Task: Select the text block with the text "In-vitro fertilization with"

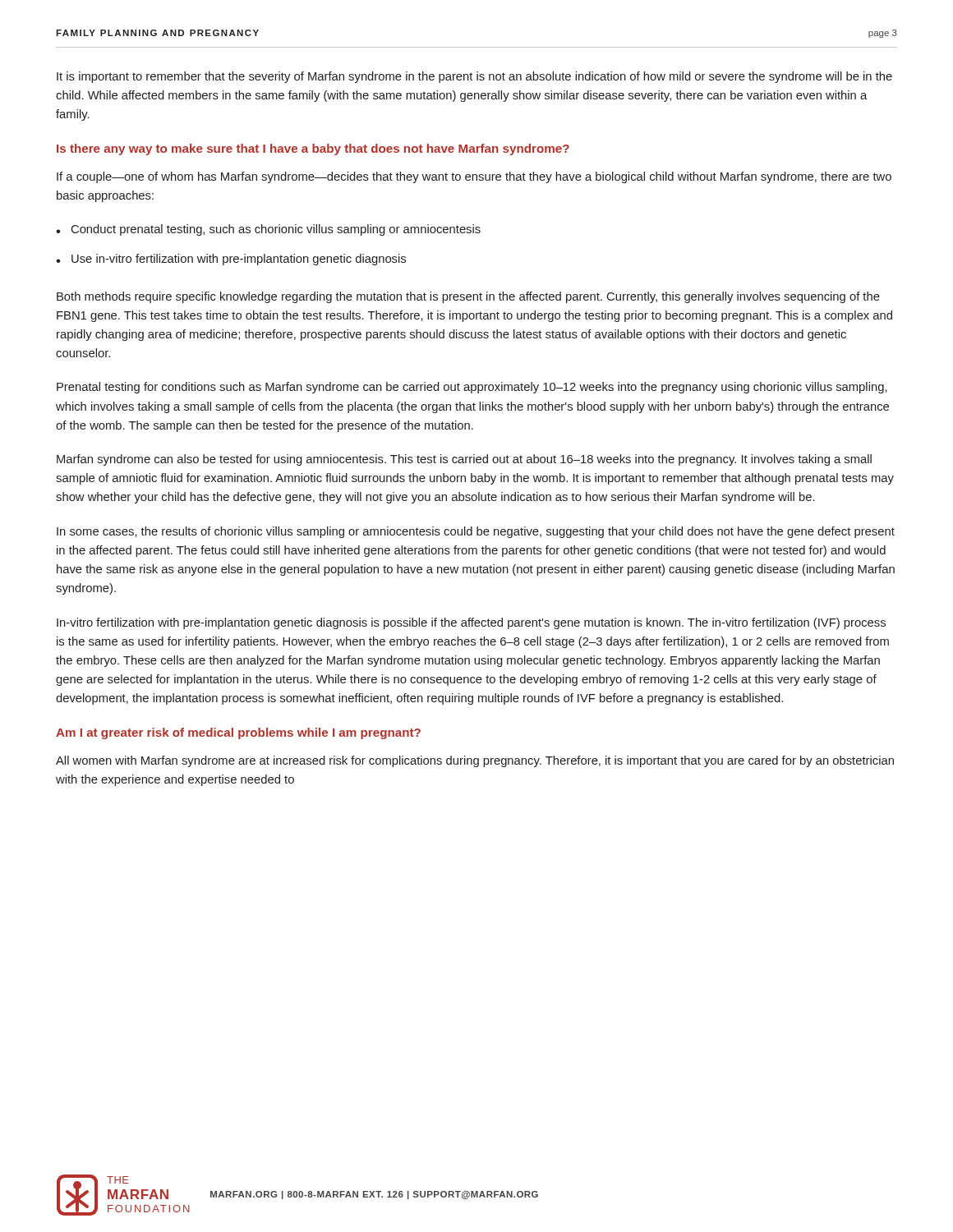Action: pos(473,660)
